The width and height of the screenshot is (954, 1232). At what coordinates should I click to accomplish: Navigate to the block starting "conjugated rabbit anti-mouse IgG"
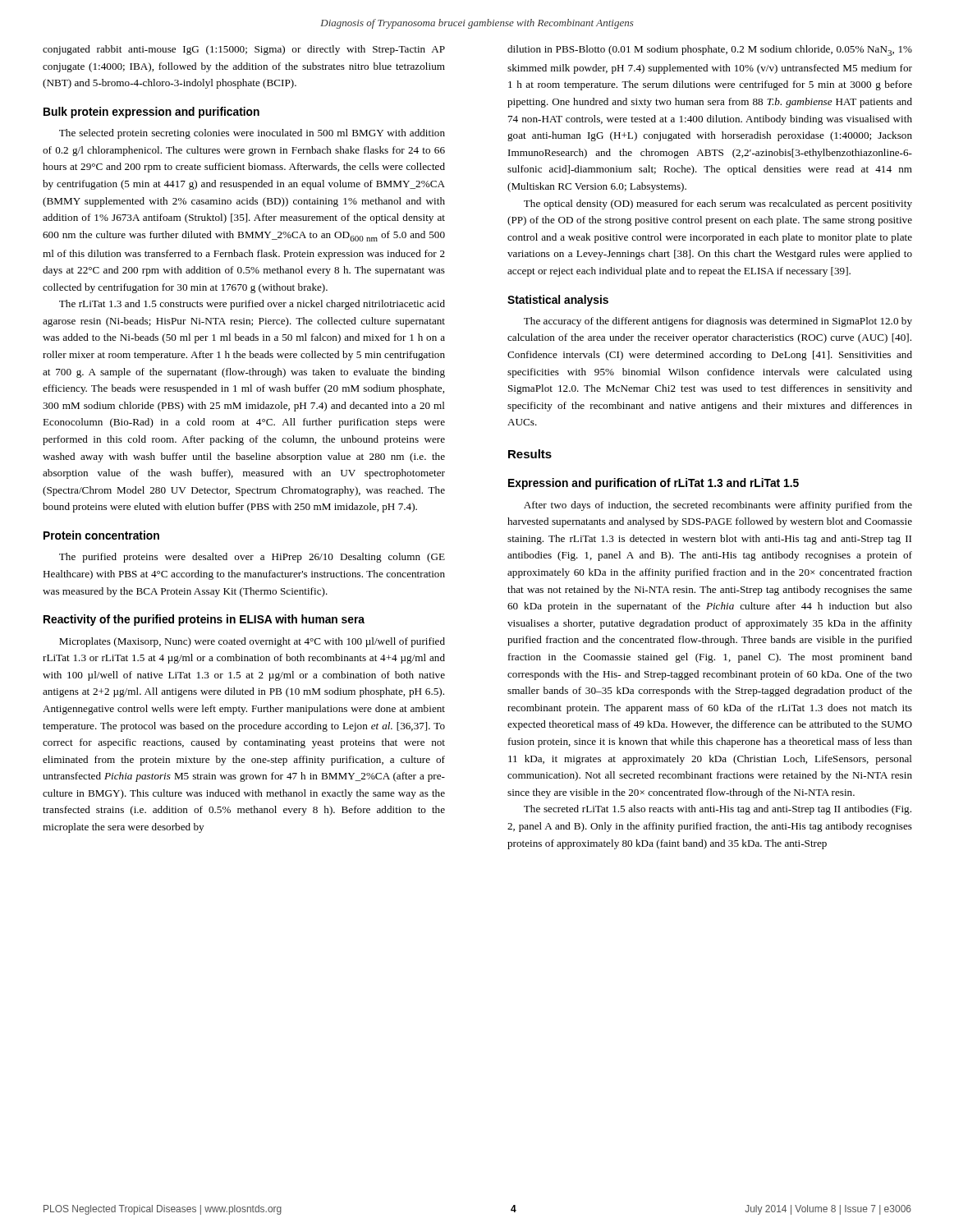(244, 66)
